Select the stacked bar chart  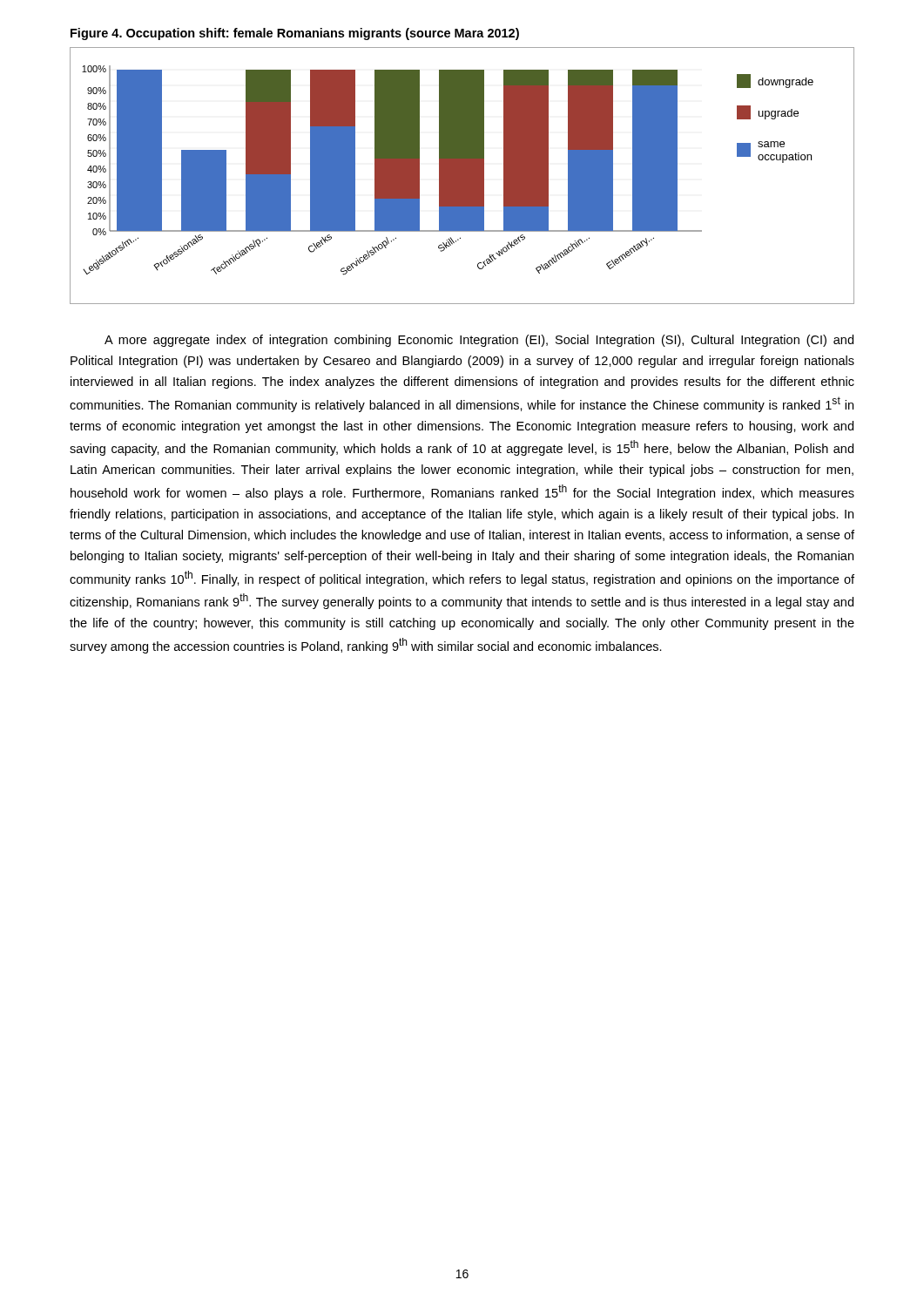[462, 176]
